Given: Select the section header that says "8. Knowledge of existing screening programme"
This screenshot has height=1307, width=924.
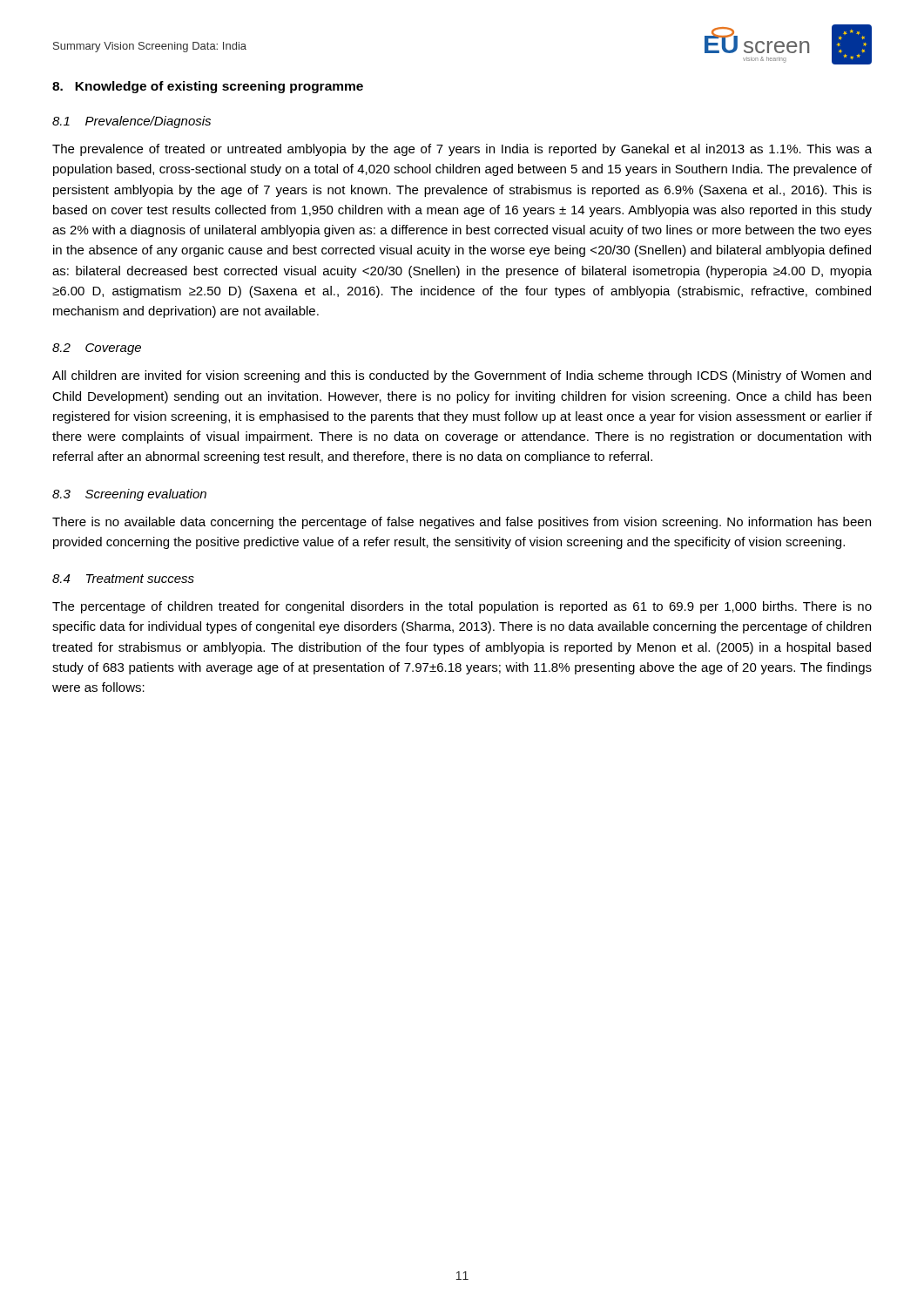Looking at the screenshot, I should tap(208, 86).
